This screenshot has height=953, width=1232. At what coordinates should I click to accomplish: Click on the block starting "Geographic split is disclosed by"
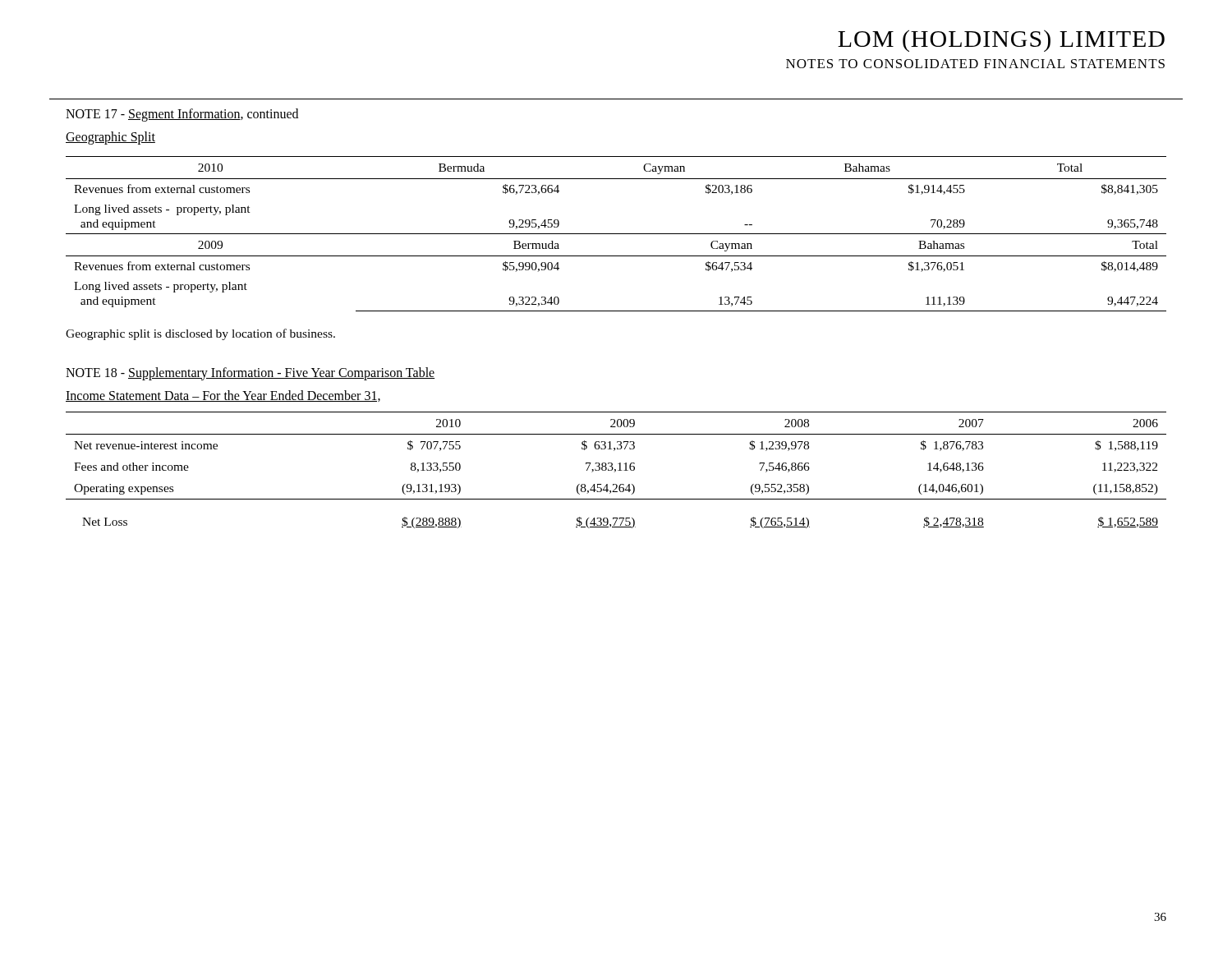coord(201,333)
